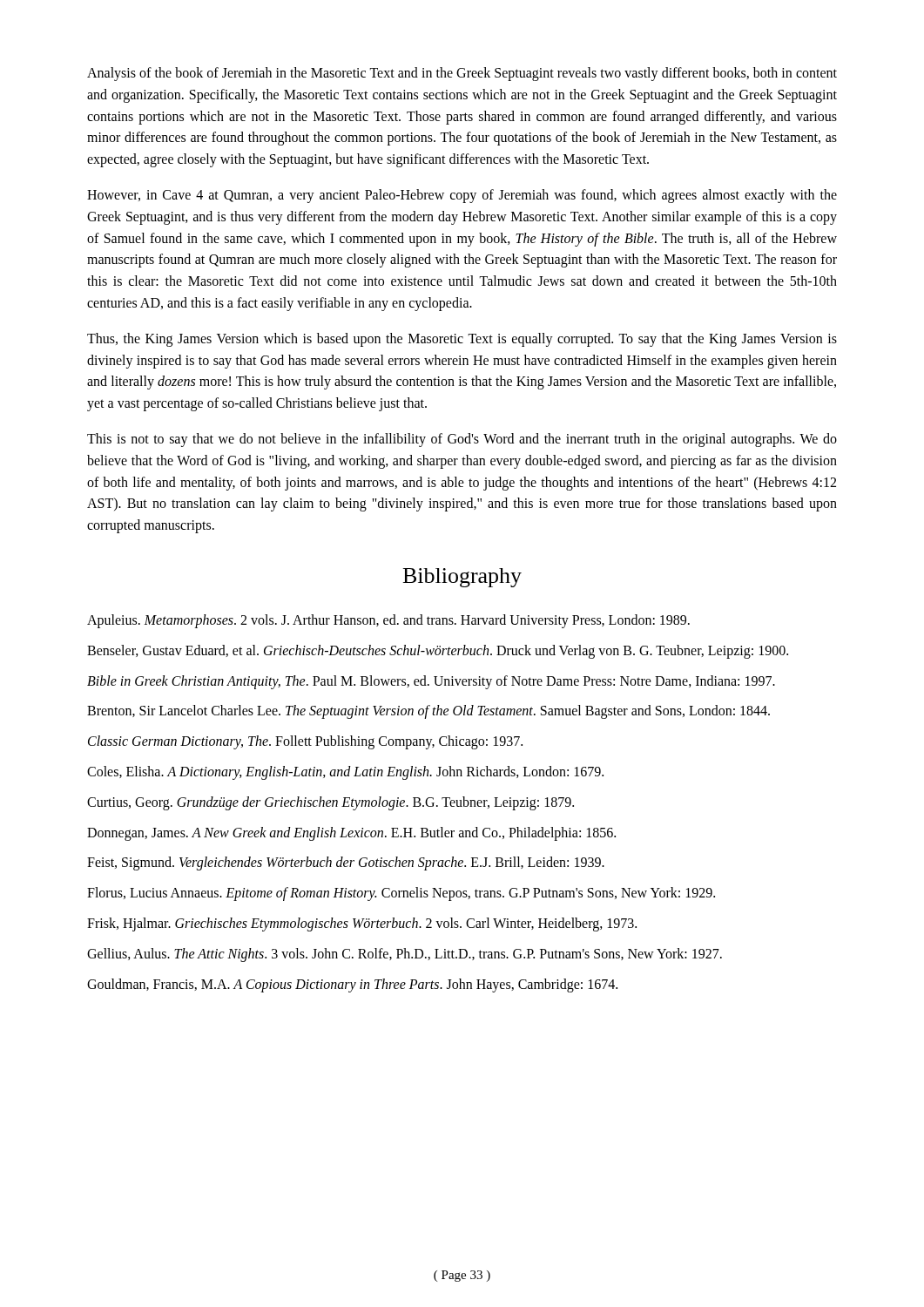The height and width of the screenshot is (1307, 924).
Task: Select the section header
Action: [x=462, y=575]
